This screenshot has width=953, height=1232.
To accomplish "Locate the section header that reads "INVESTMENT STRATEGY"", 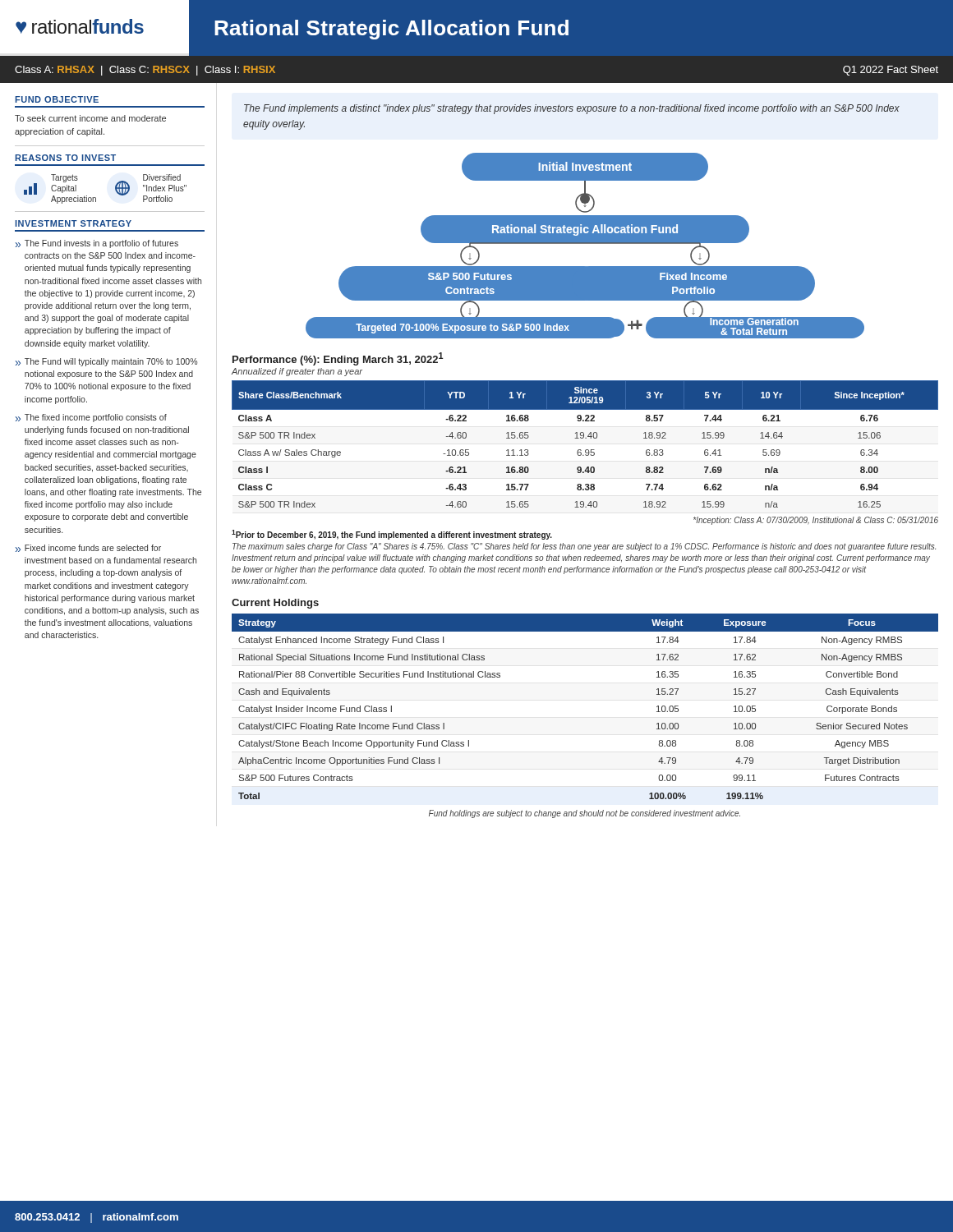I will tap(73, 223).
